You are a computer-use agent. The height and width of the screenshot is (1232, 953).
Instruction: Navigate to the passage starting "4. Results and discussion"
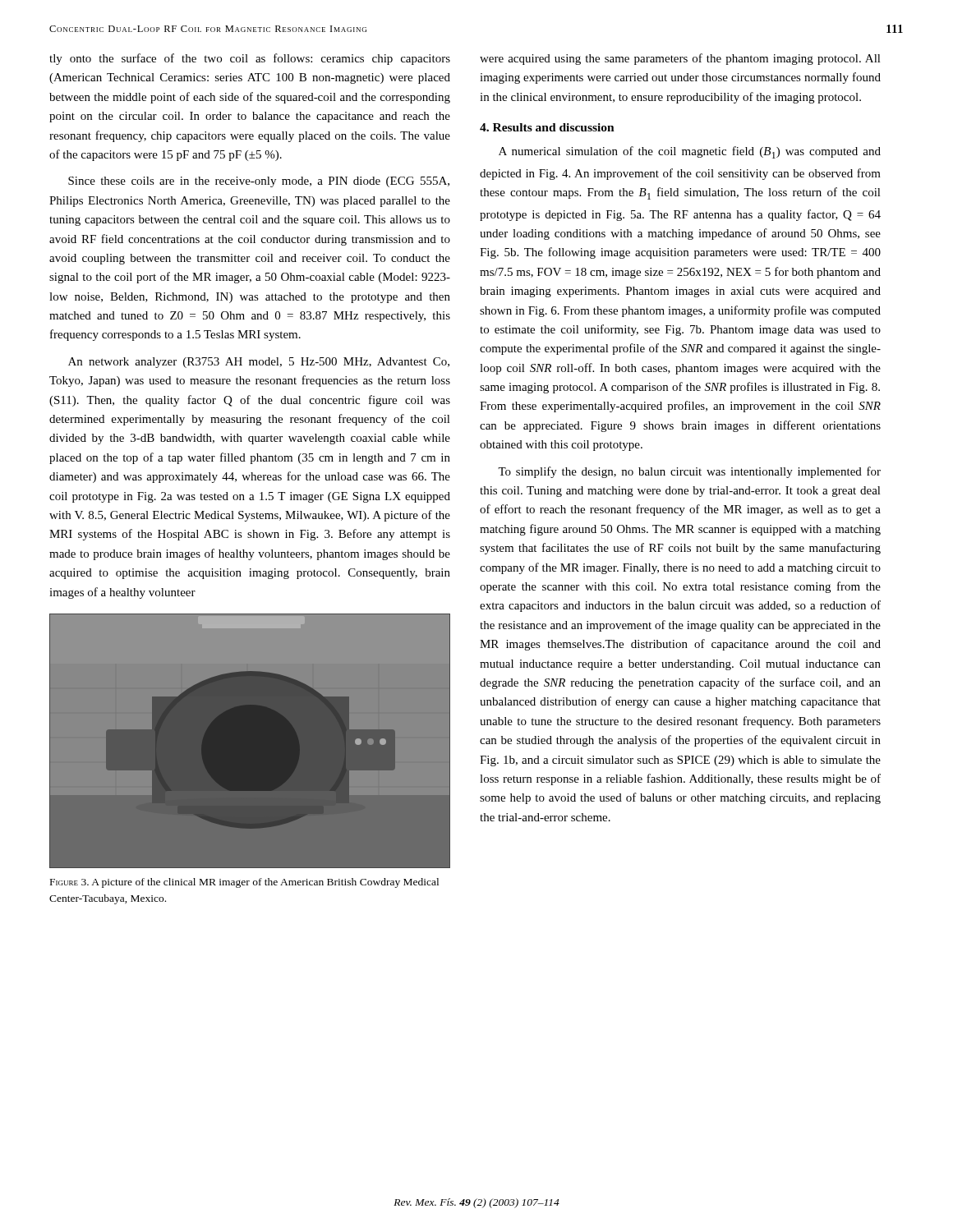tap(547, 127)
